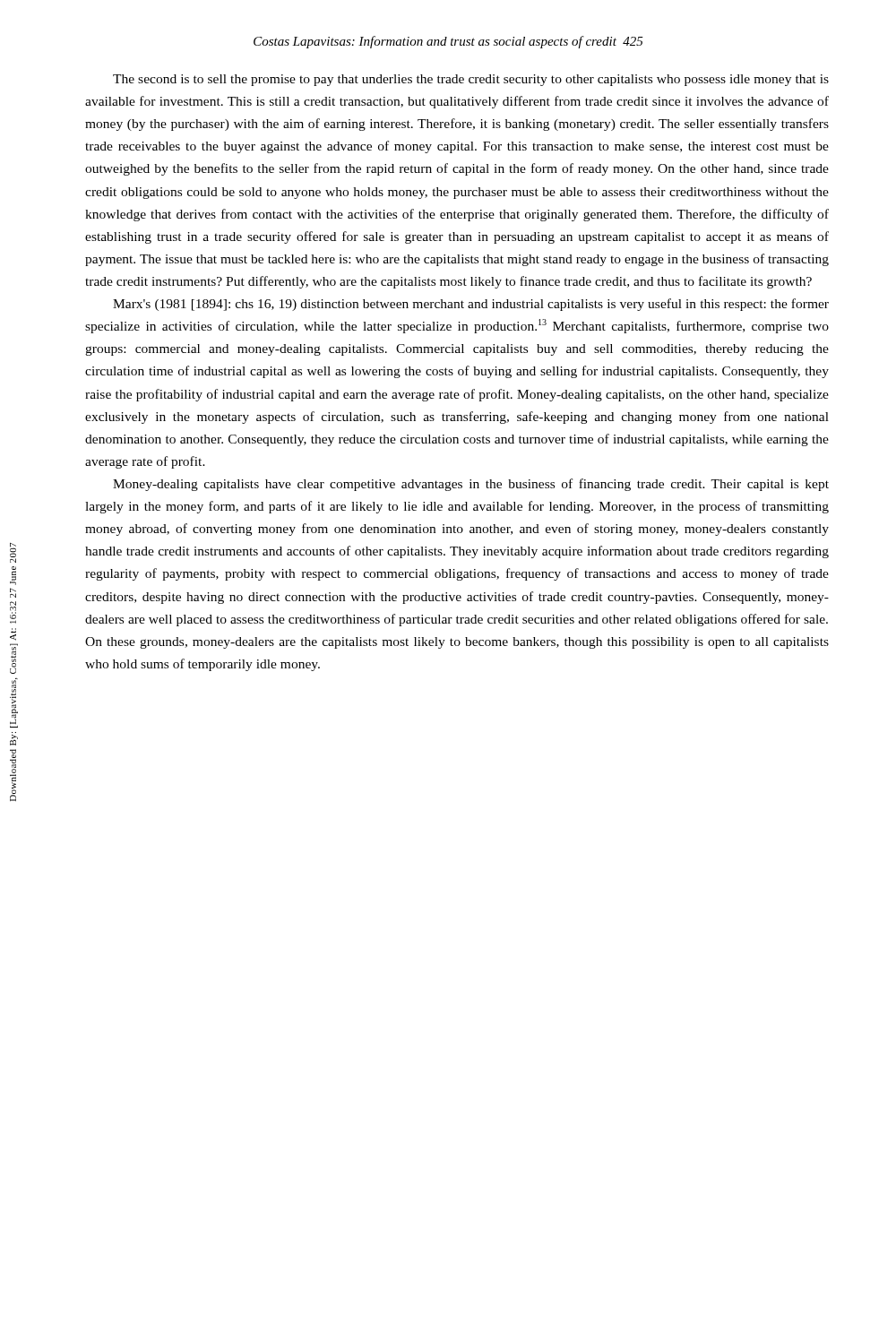Image resolution: width=896 pixels, height=1344 pixels.
Task: Find the text starting "The second is to sell"
Action: (457, 371)
